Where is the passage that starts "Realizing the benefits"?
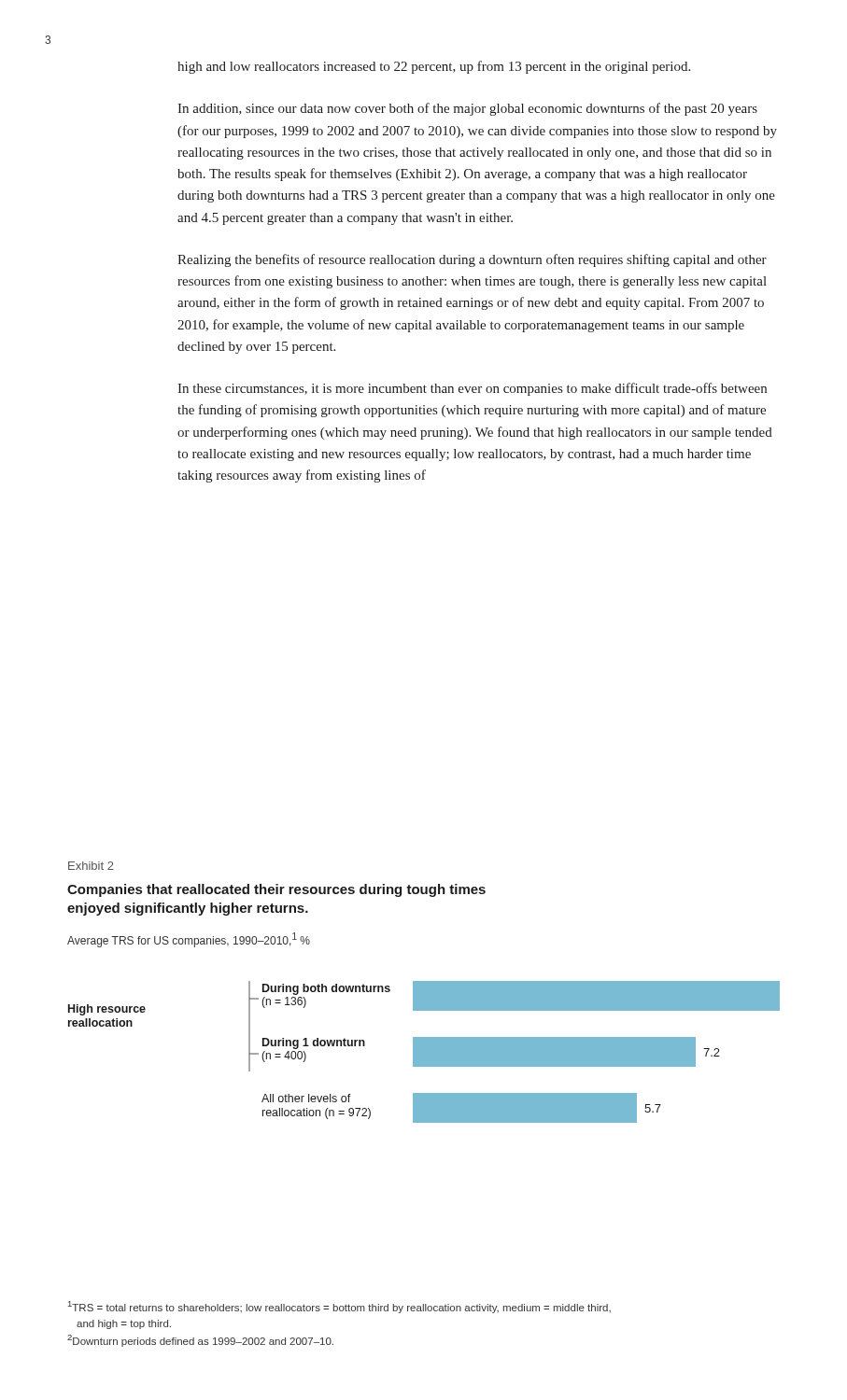Viewport: 847px width, 1400px height. tap(472, 303)
